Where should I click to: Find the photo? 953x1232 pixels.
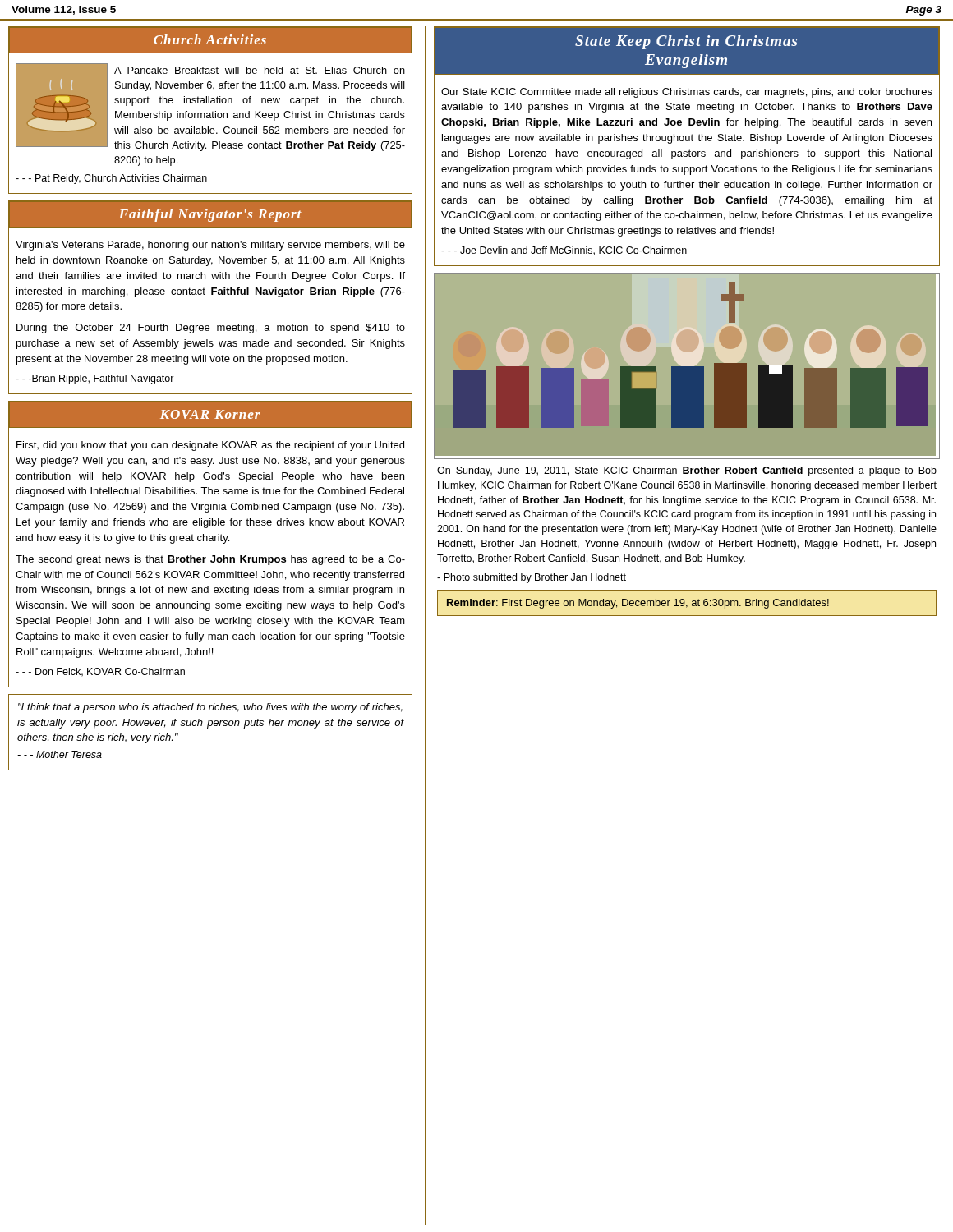[x=687, y=366]
